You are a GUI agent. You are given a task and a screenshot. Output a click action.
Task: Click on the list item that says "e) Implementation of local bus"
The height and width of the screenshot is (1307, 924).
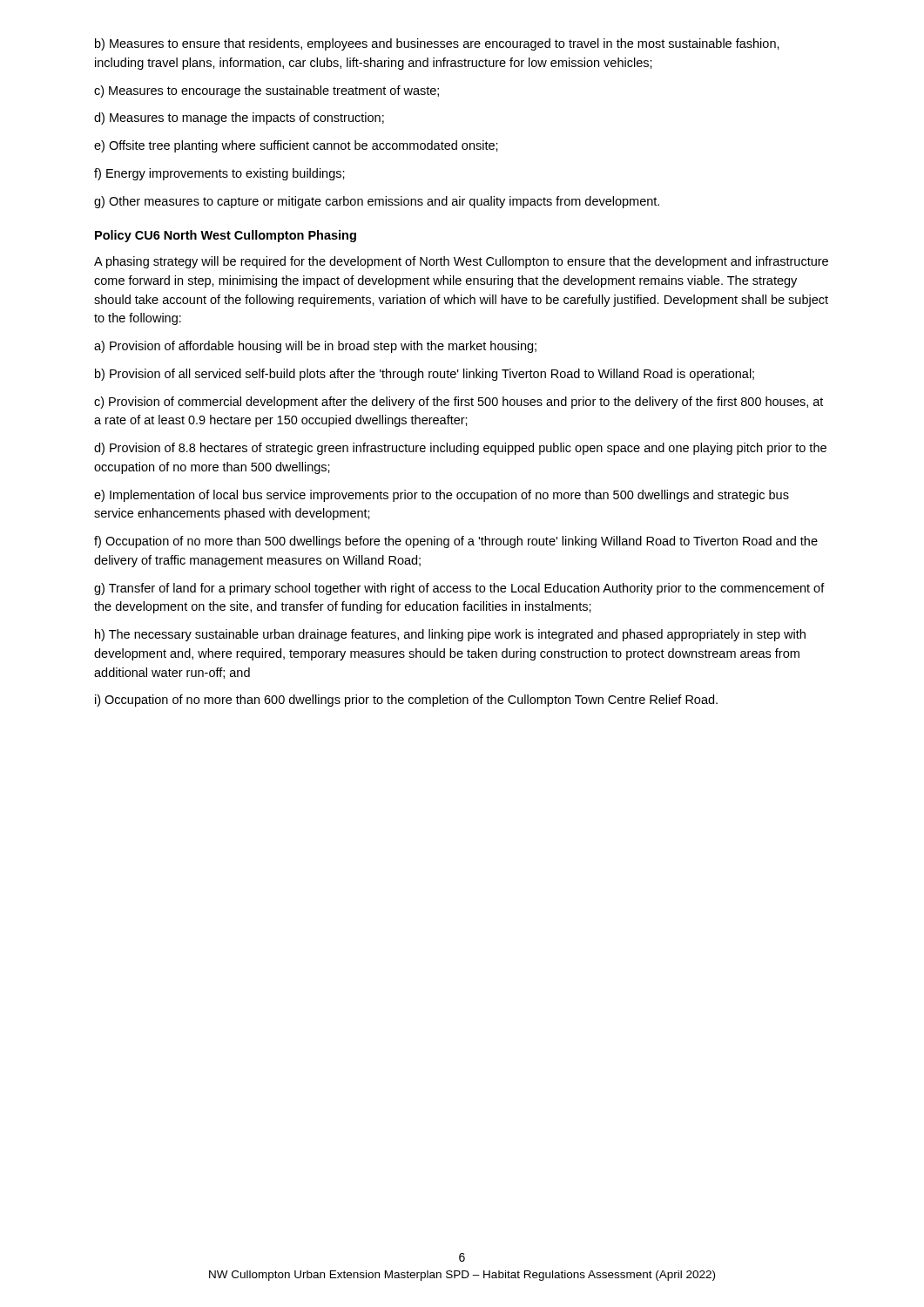click(442, 504)
